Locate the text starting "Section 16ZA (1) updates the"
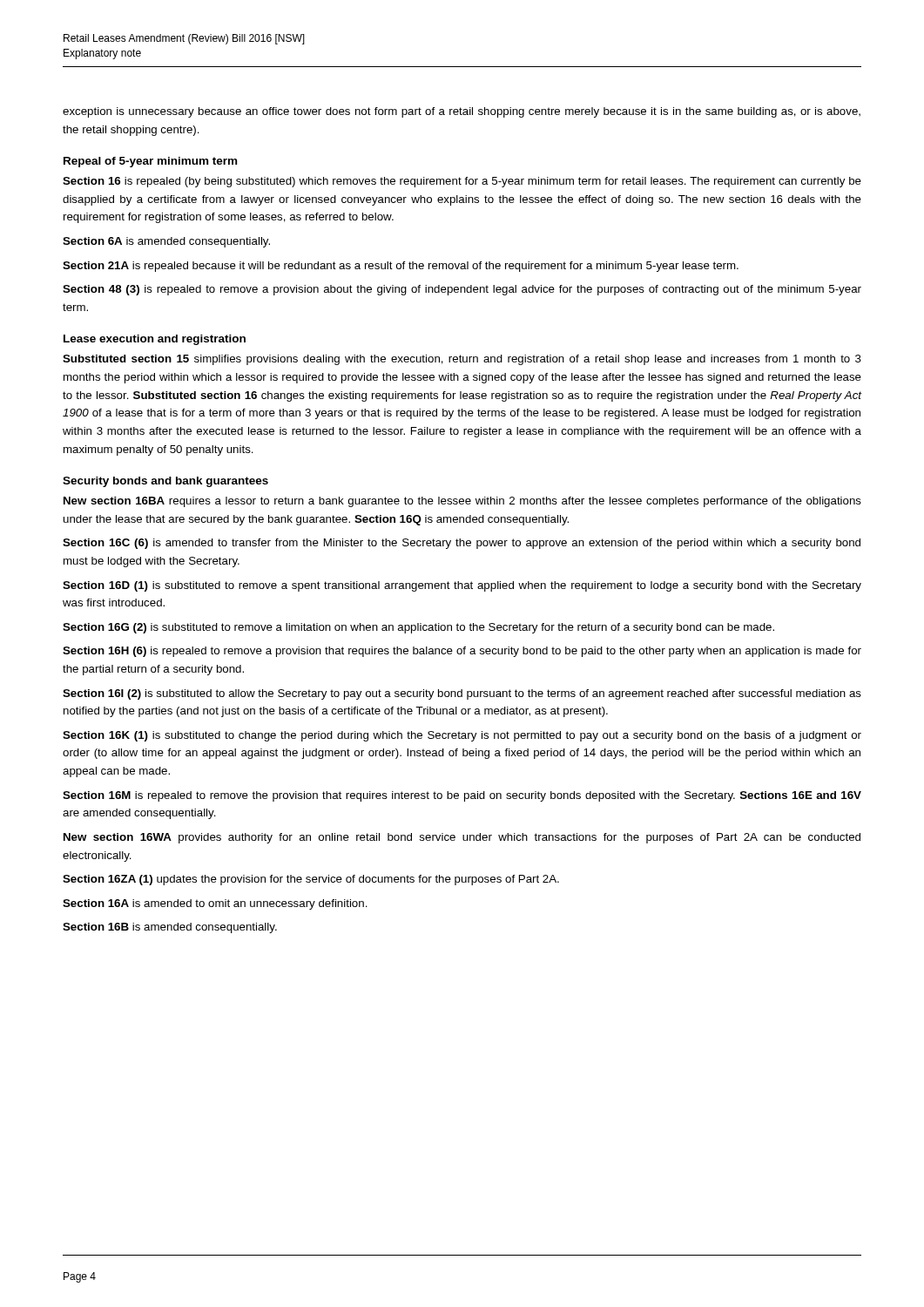924x1307 pixels. pyautogui.click(x=311, y=879)
